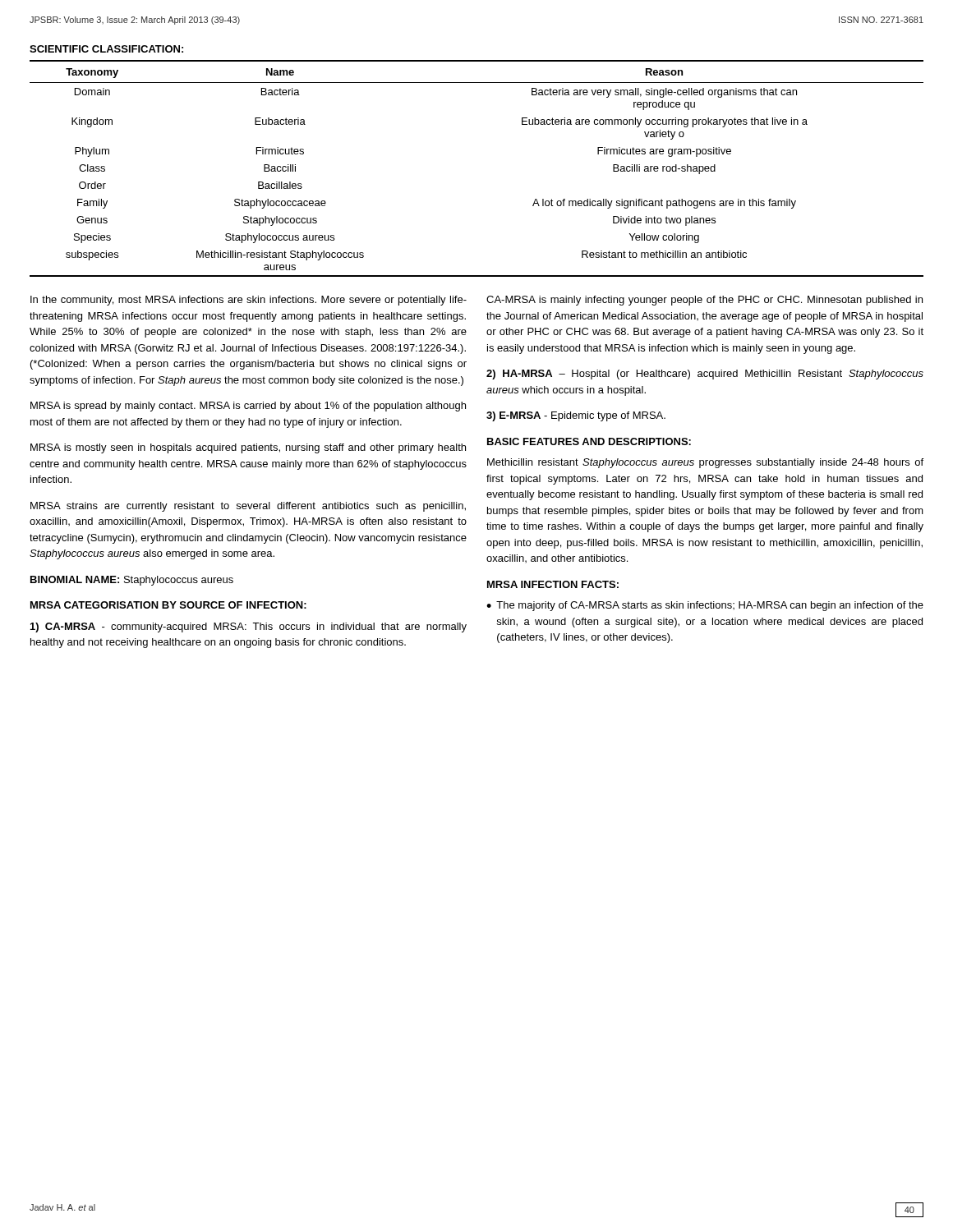Navigate to the element starting "MRSA is mostly seen"
The height and width of the screenshot is (1232, 953).
click(248, 463)
